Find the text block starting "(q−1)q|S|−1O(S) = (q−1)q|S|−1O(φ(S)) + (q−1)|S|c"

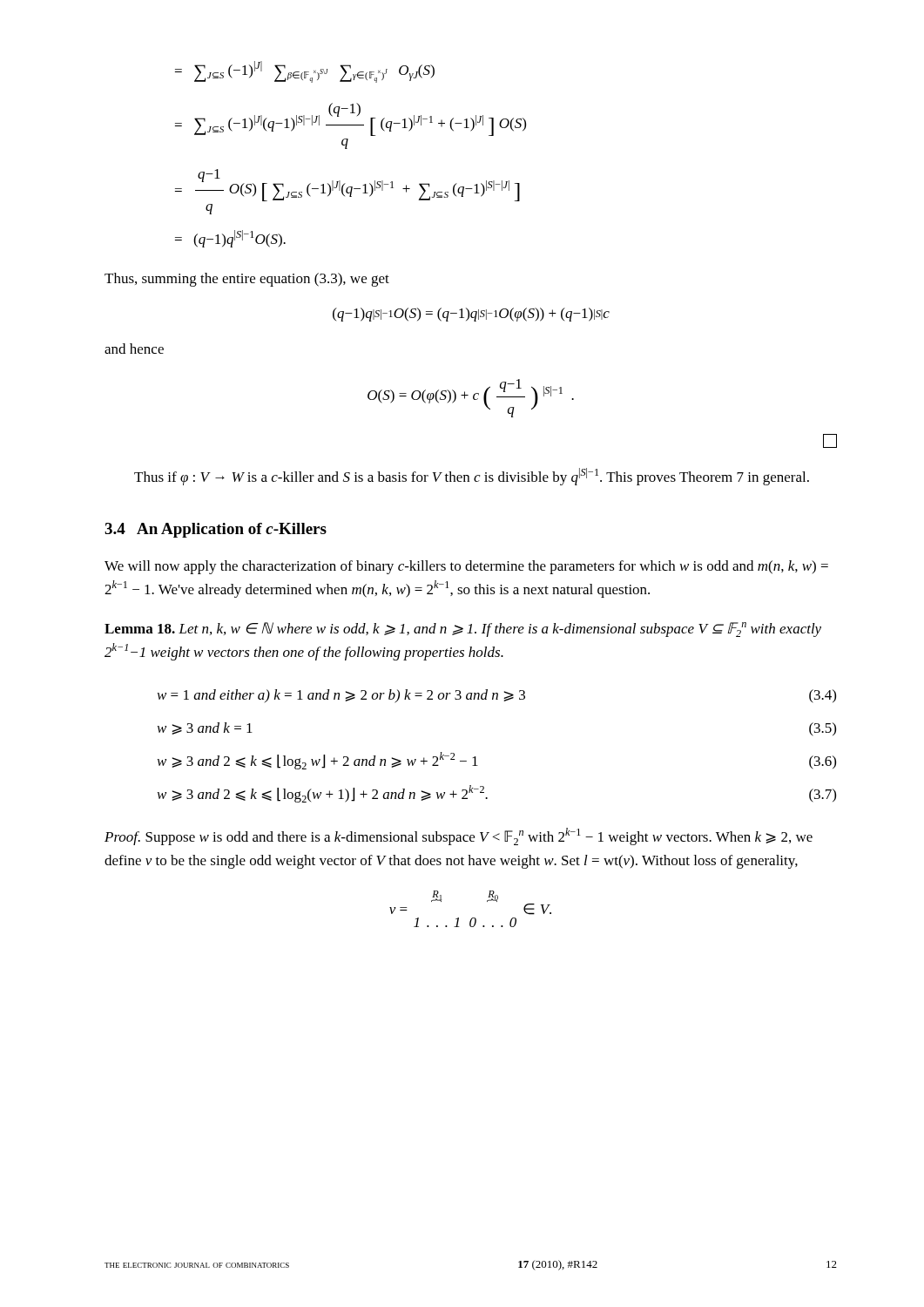click(x=471, y=314)
